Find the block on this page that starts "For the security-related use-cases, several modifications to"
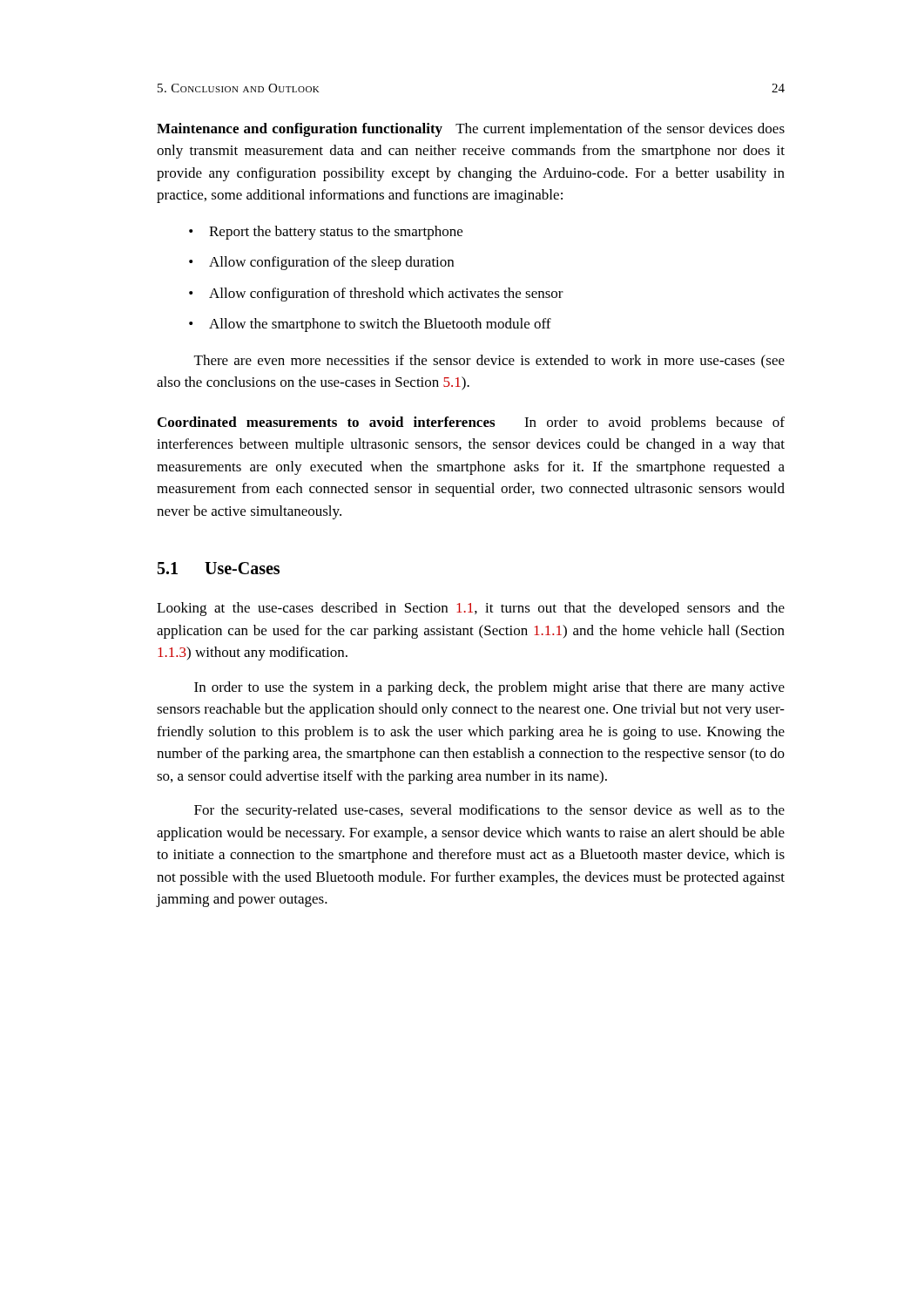The width and height of the screenshot is (924, 1307). click(x=471, y=854)
